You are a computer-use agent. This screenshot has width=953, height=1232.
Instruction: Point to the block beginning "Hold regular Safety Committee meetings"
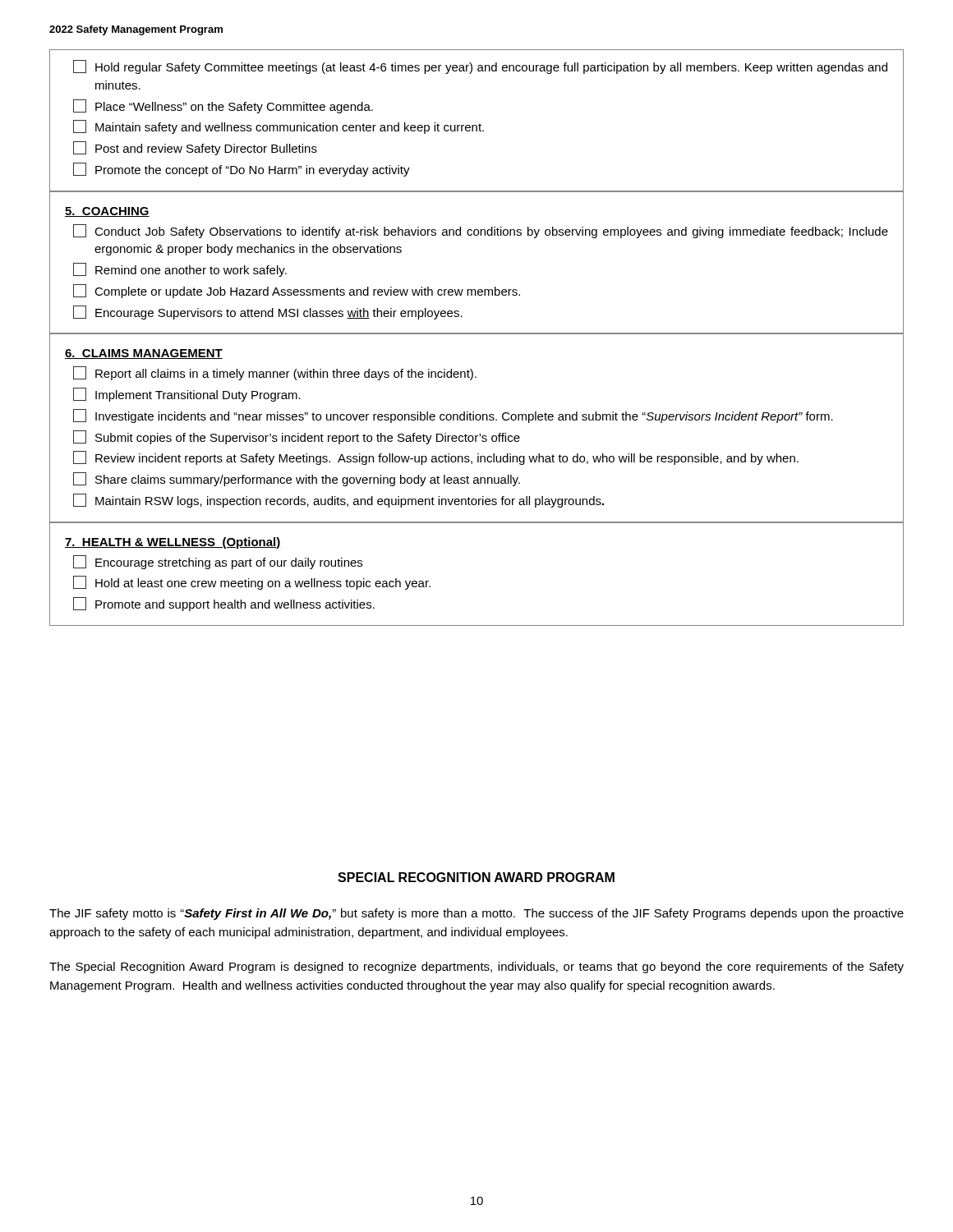coord(476,118)
